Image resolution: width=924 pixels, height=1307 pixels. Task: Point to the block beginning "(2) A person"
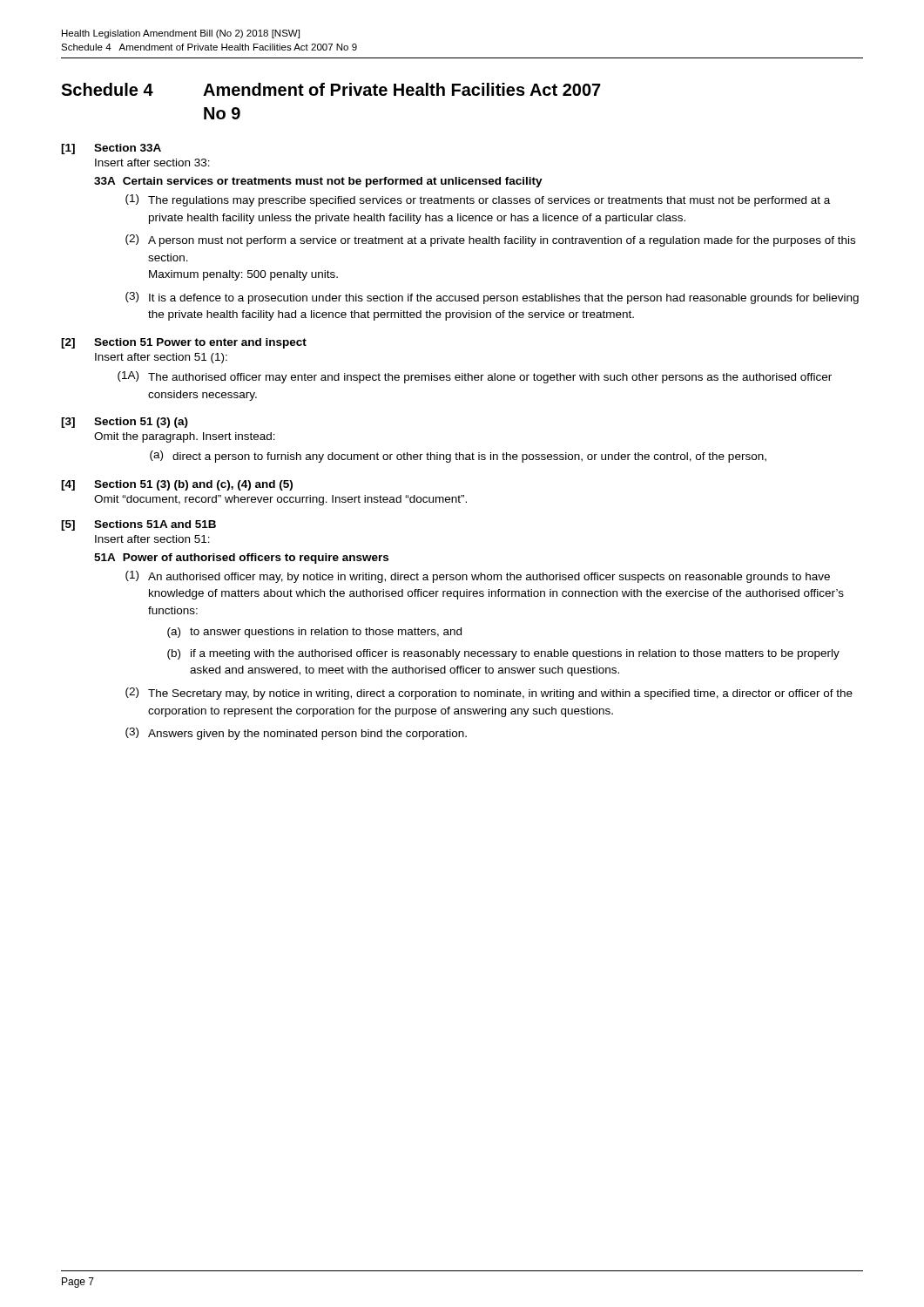(490, 240)
